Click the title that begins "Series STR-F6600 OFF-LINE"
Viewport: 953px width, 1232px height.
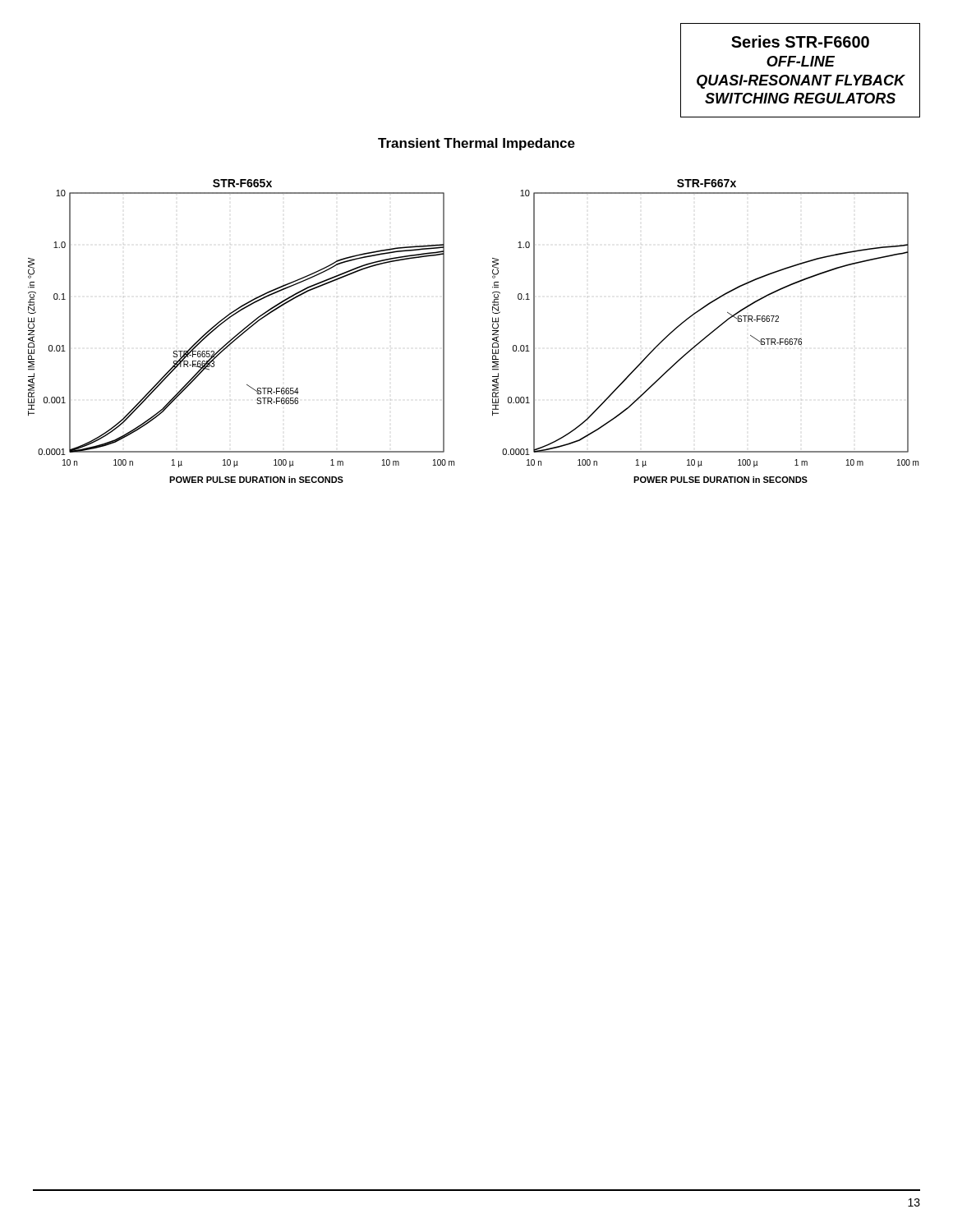[x=800, y=70]
